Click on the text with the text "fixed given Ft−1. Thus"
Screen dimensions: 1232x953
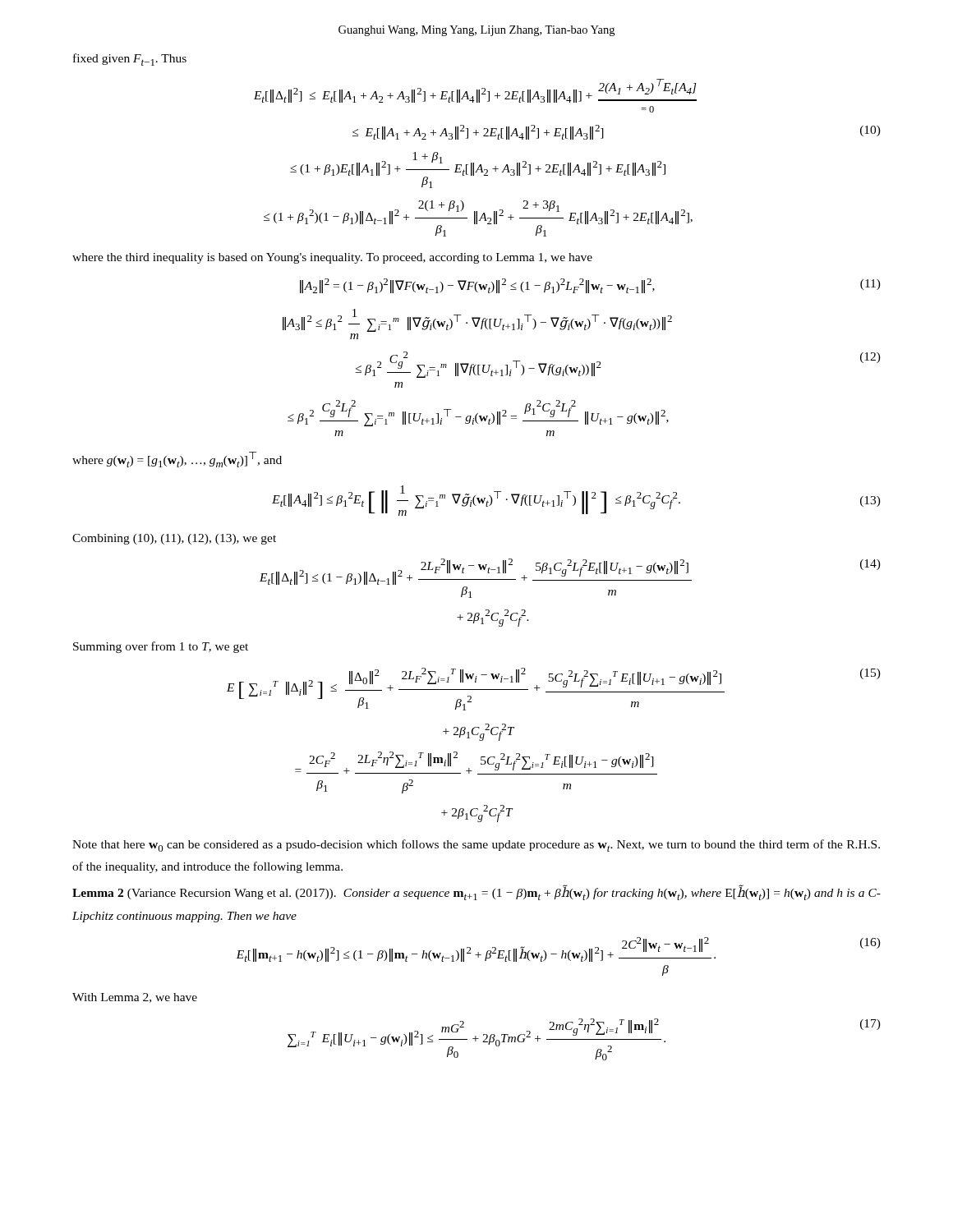130,60
